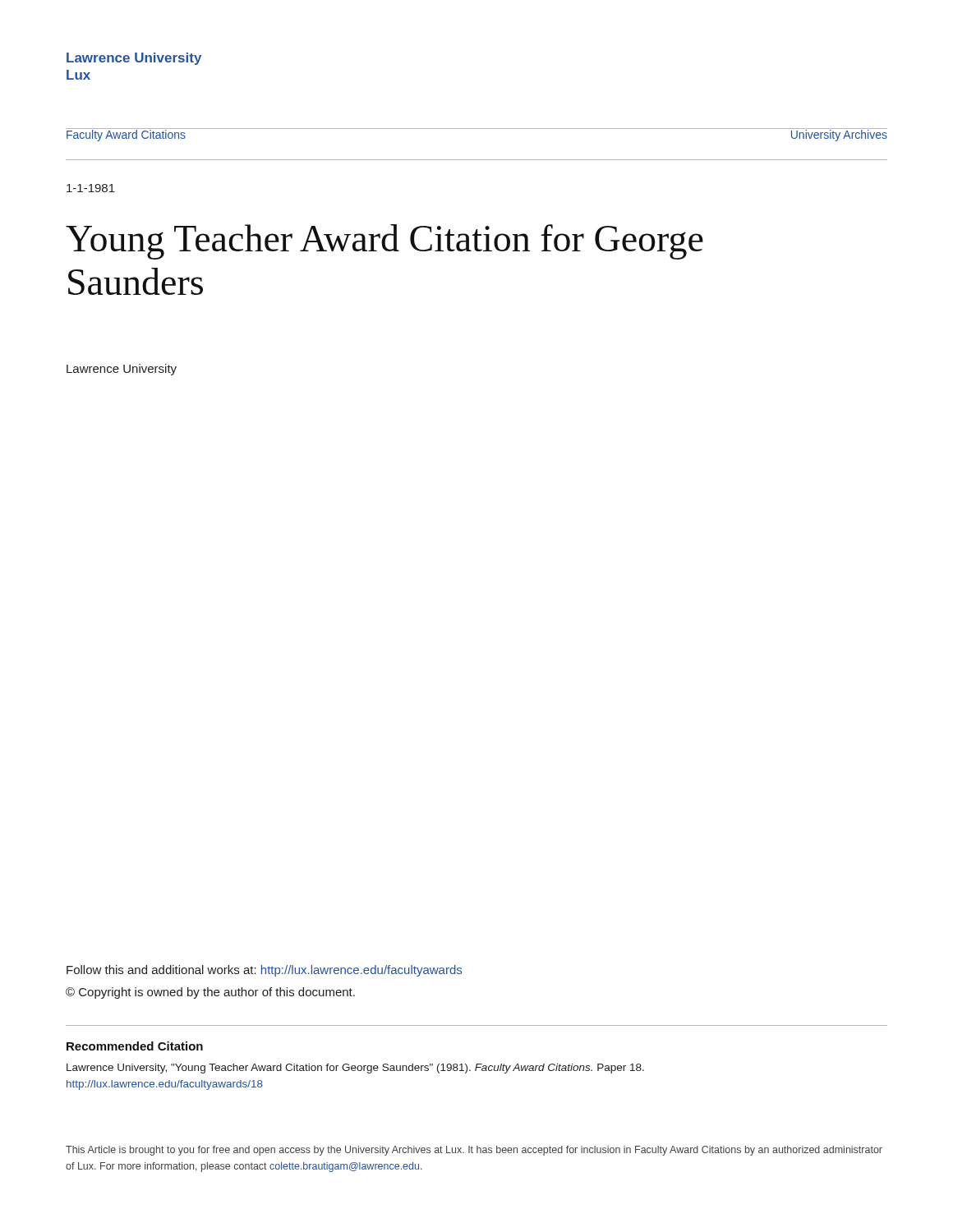953x1232 pixels.
Task: Locate the text "Young Teacher Award Citation for George Saunders"
Action: [x=403, y=261]
